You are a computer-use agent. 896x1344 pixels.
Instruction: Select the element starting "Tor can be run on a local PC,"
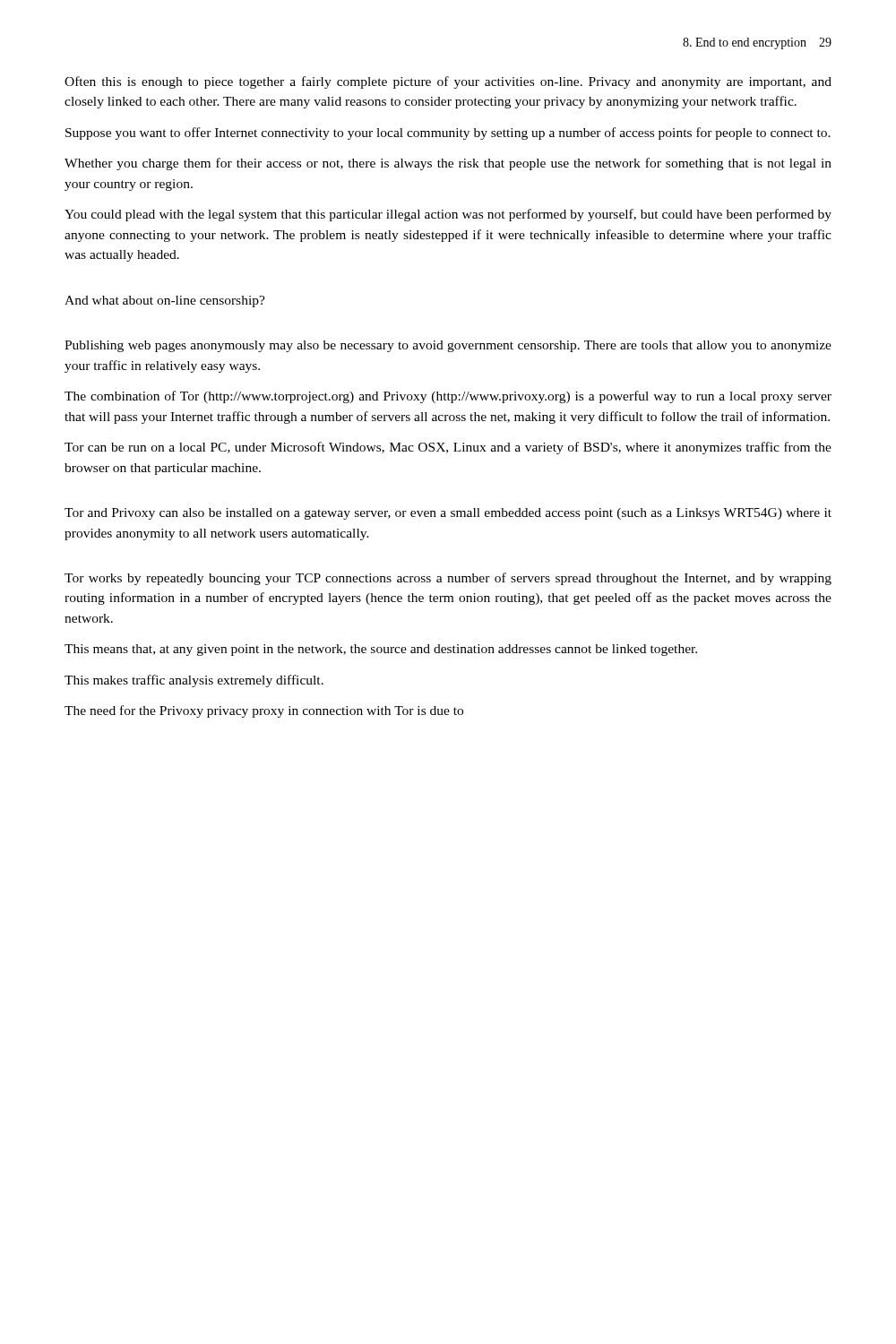tap(448, 457)
